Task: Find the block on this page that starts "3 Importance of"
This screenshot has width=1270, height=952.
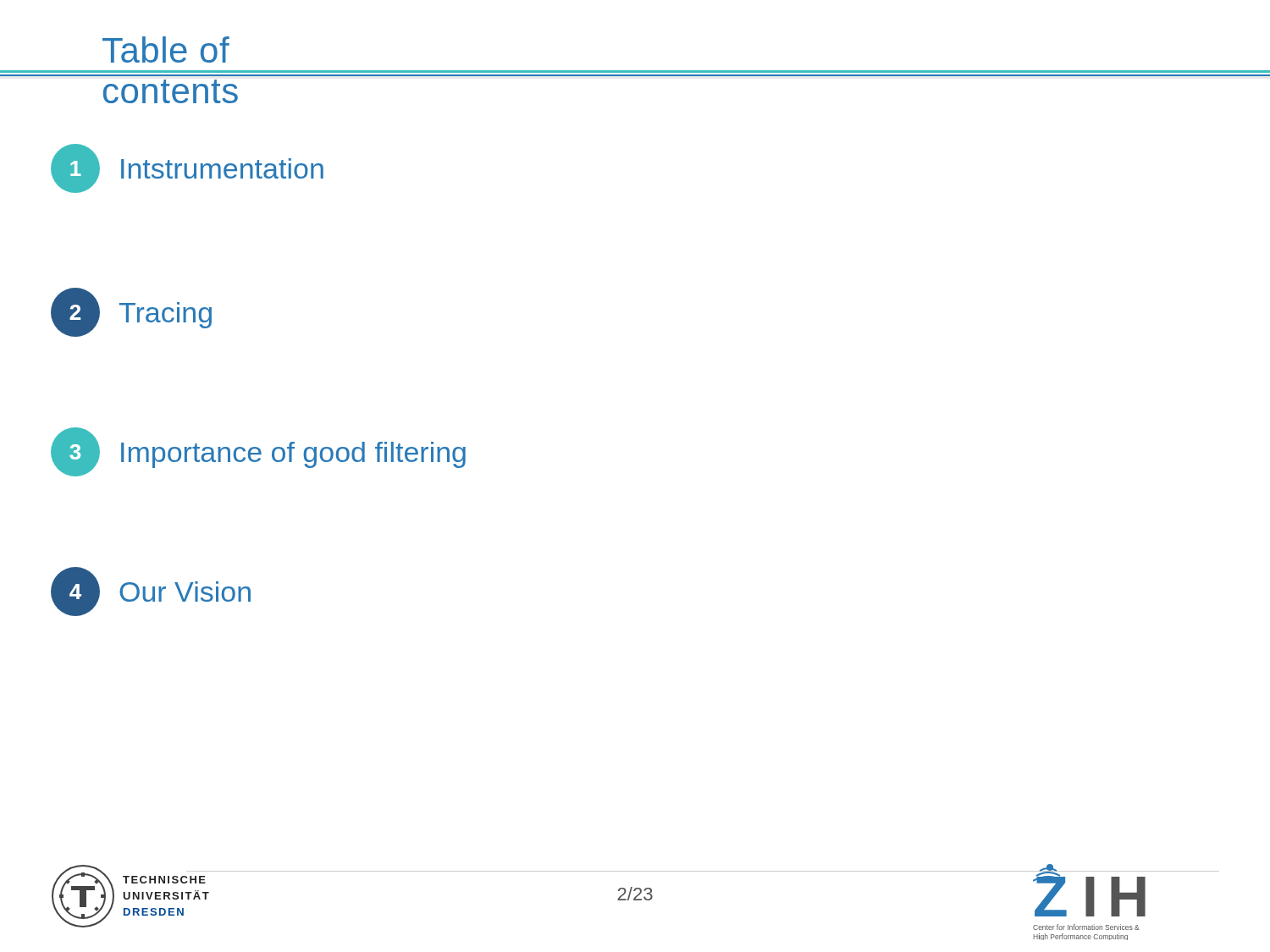Action: point(259,452)
